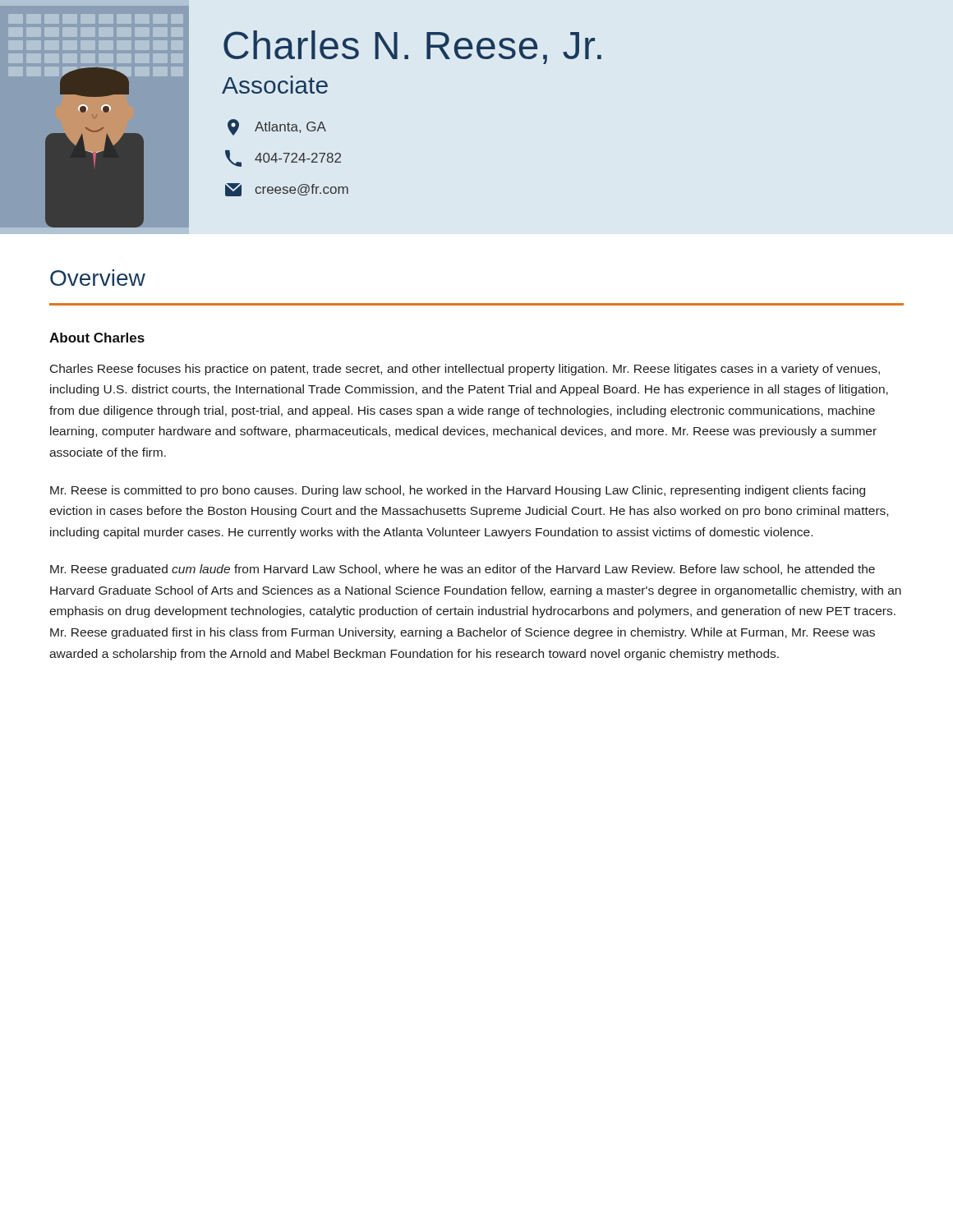
Task: Where does it say "About Charles"?
Action: (97, 338)
